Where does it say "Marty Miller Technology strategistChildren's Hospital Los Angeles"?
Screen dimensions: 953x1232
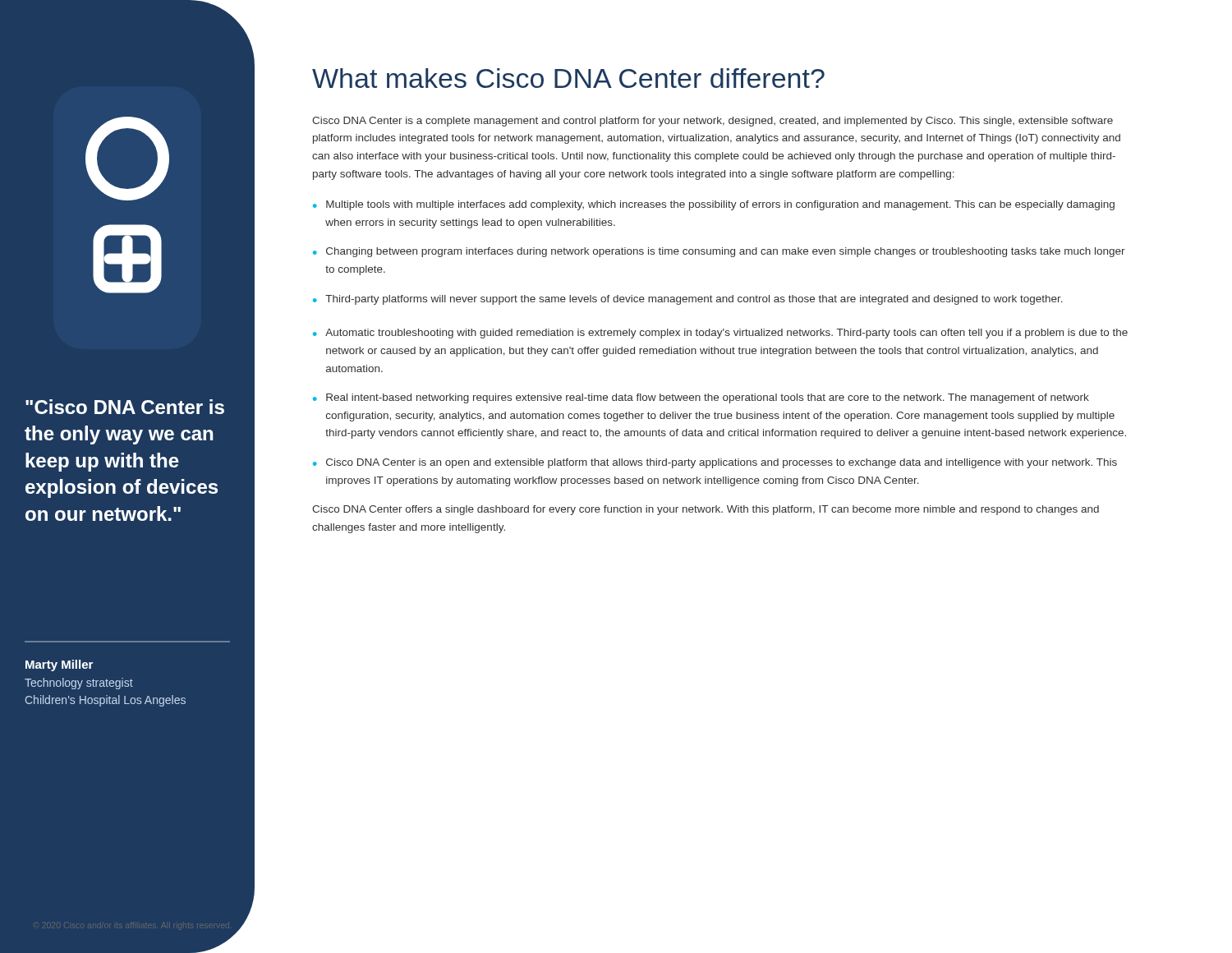[131, 683]
